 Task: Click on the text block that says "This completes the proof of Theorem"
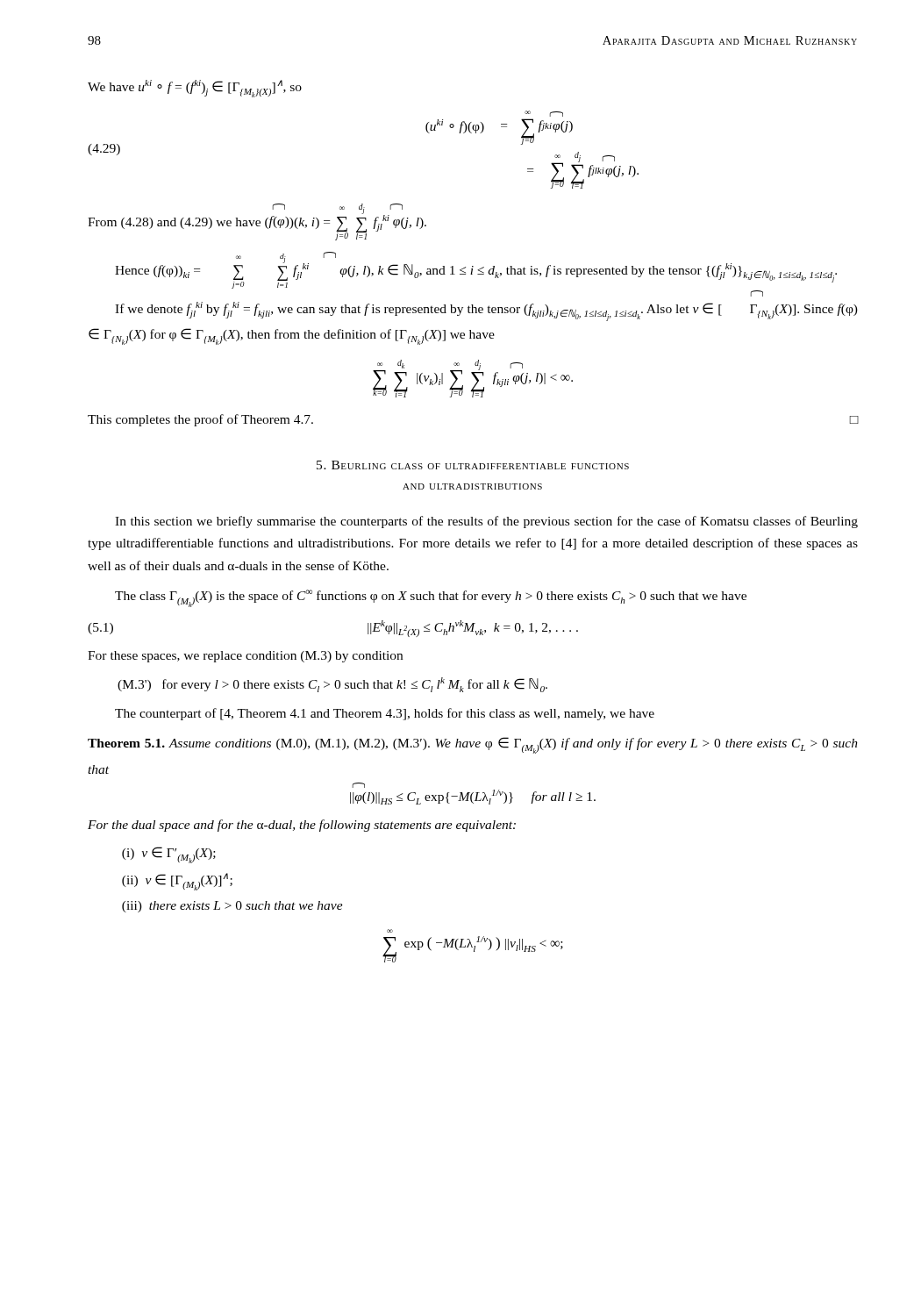(x=196, y=420)
